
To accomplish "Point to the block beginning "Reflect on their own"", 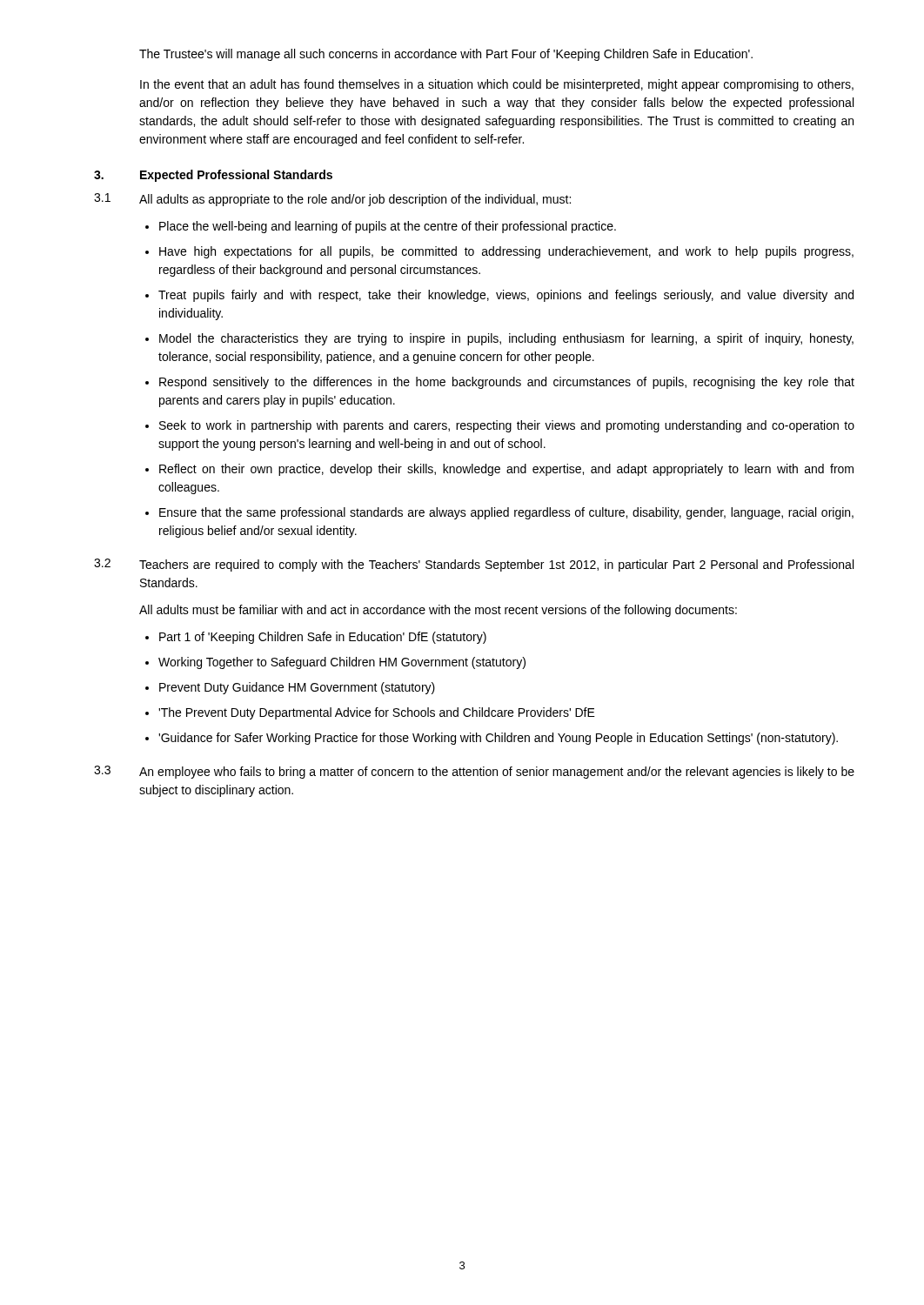I will click(506, 478).
